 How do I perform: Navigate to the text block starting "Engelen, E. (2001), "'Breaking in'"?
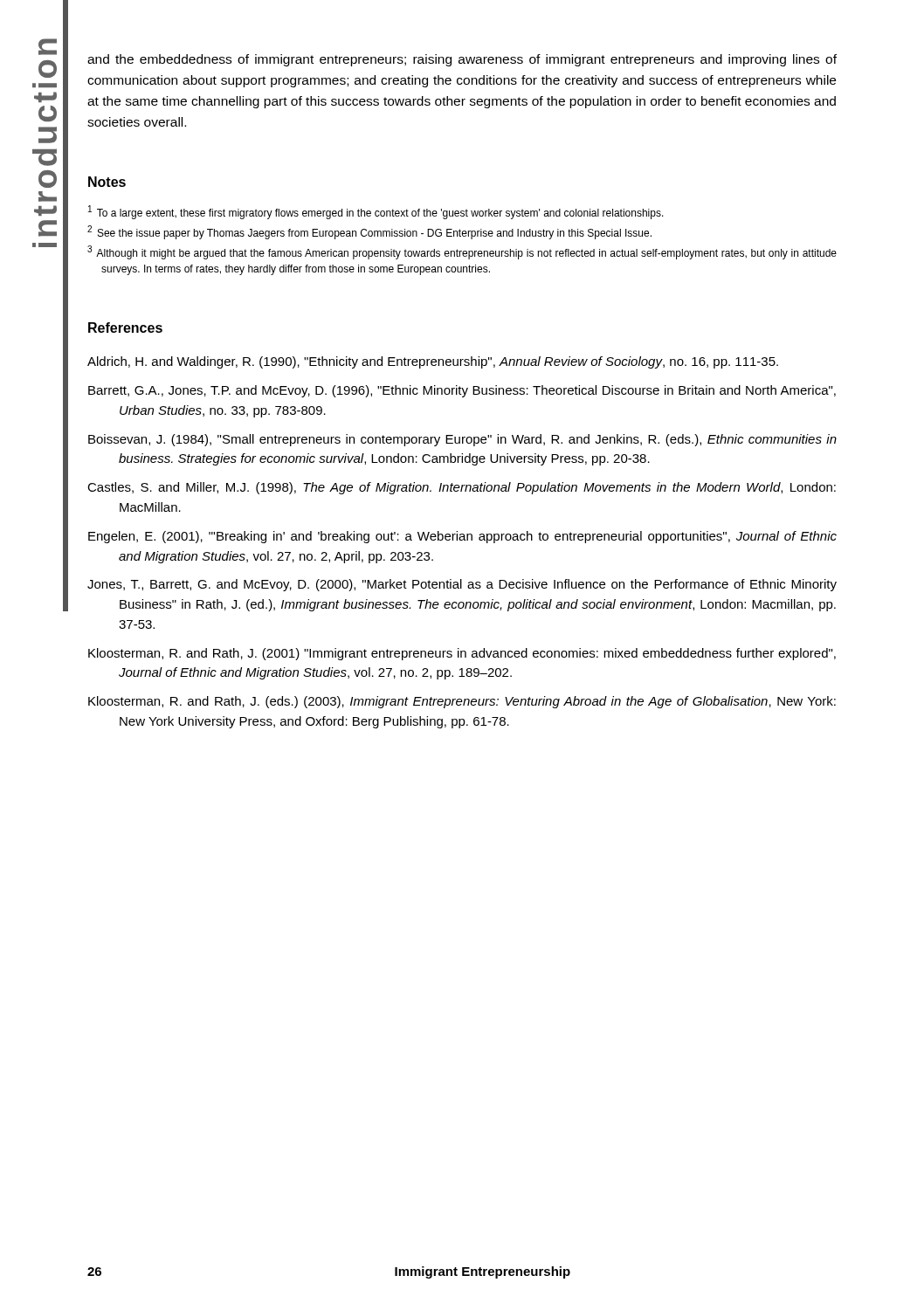pyautogui.click(x=462, y=545)
